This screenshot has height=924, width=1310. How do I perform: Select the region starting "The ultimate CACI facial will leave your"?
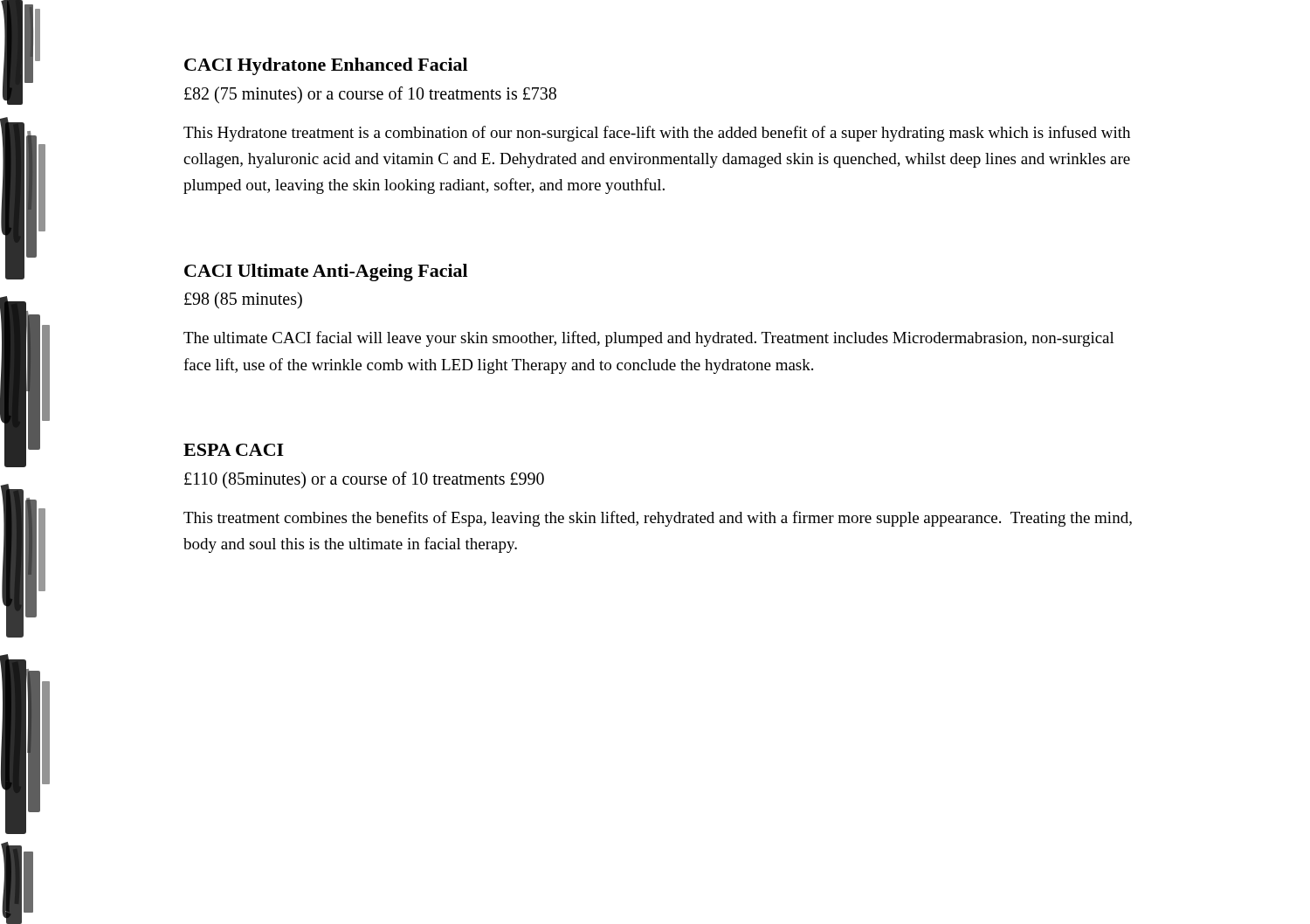[x=664, y=352]
